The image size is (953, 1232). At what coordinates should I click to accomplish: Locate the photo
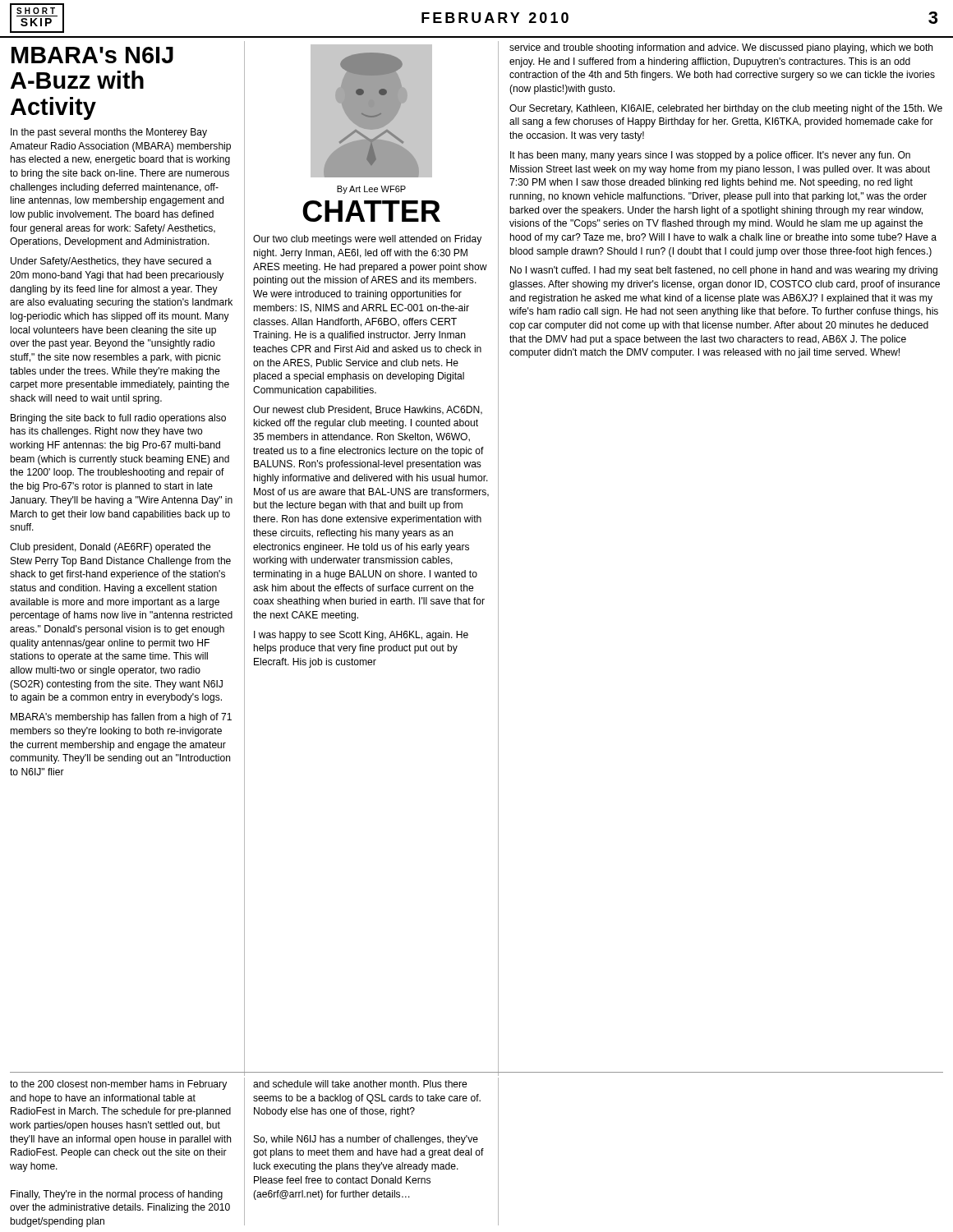pos(371,113)
